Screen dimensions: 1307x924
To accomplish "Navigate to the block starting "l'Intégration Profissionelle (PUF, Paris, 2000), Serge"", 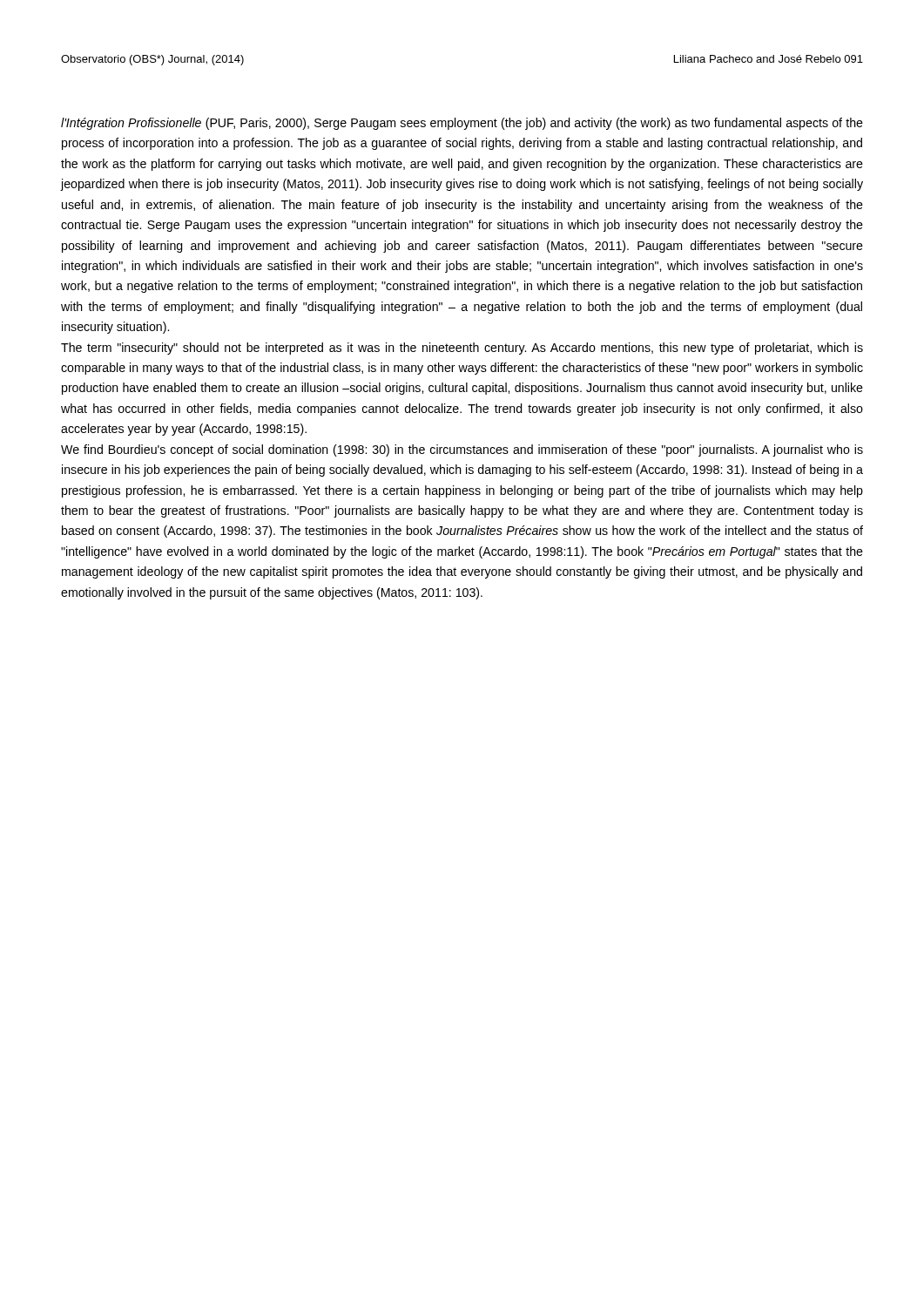I will pos(462,226).
